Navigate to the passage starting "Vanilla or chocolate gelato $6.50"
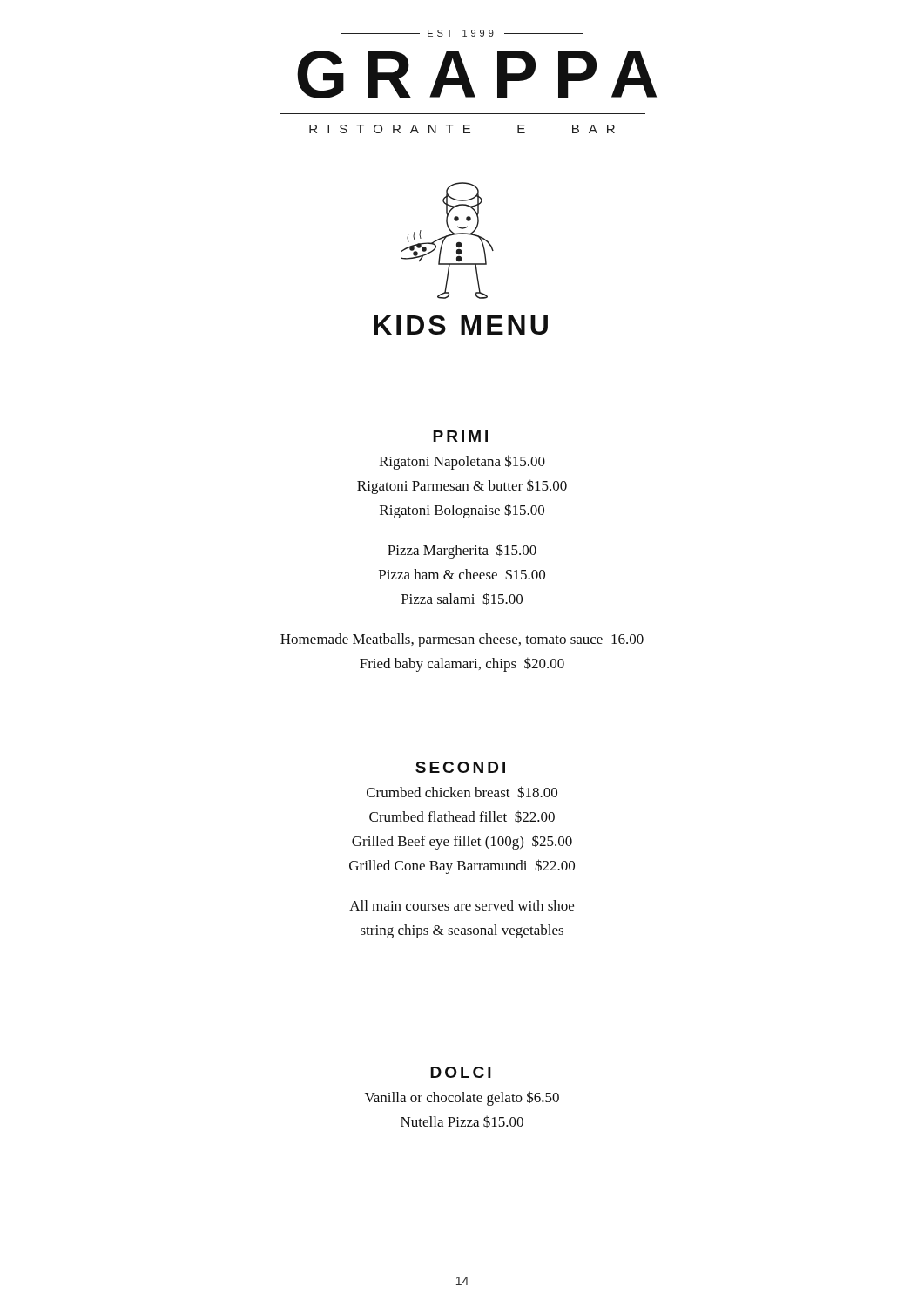The width and height of the screenshot is (924, 1307). (462, 1097)
